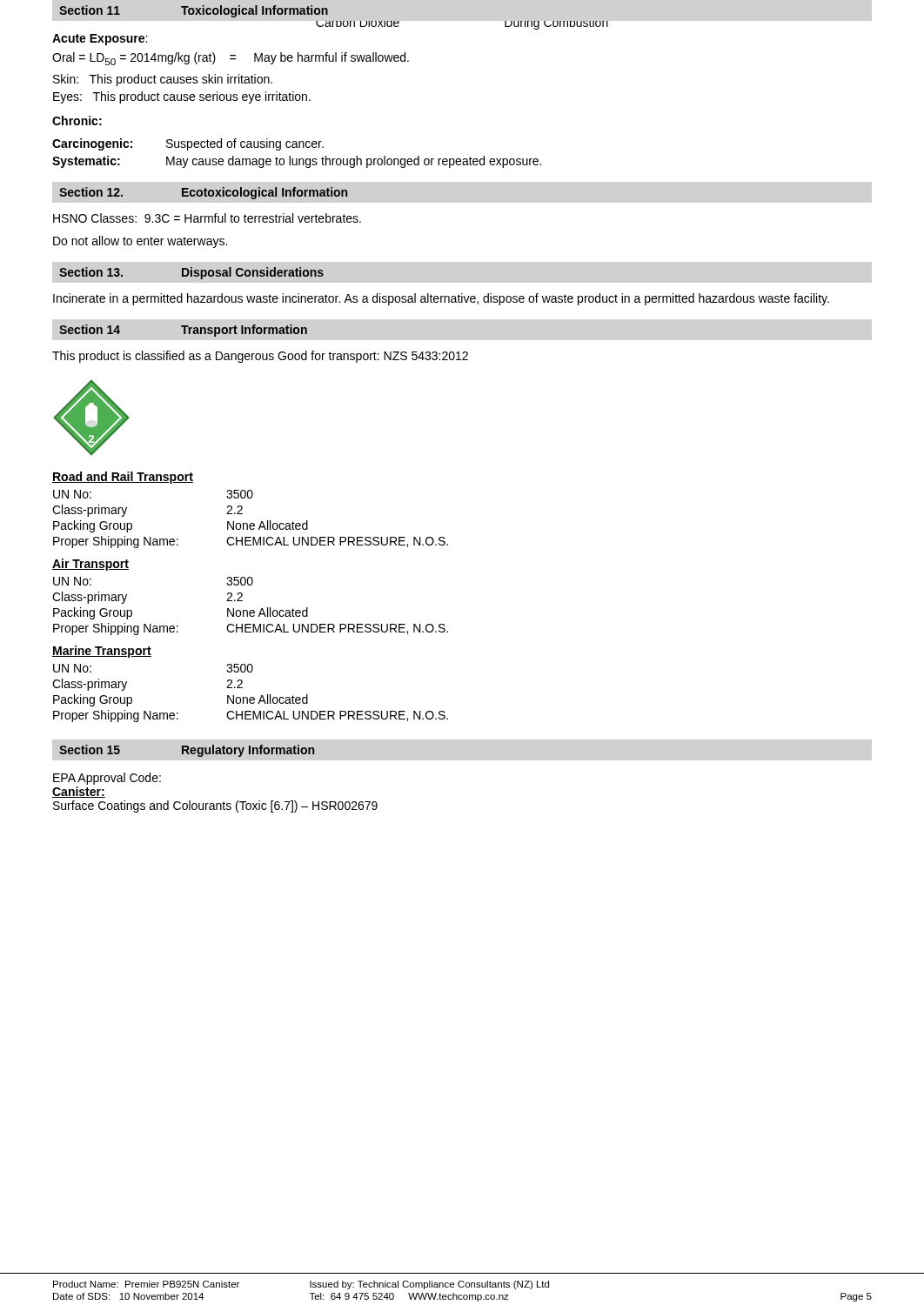924x1305 pixels.
Task: Find the section header that says "Section 12. Ecotoxicological Information"
Action: coord(204,192)
